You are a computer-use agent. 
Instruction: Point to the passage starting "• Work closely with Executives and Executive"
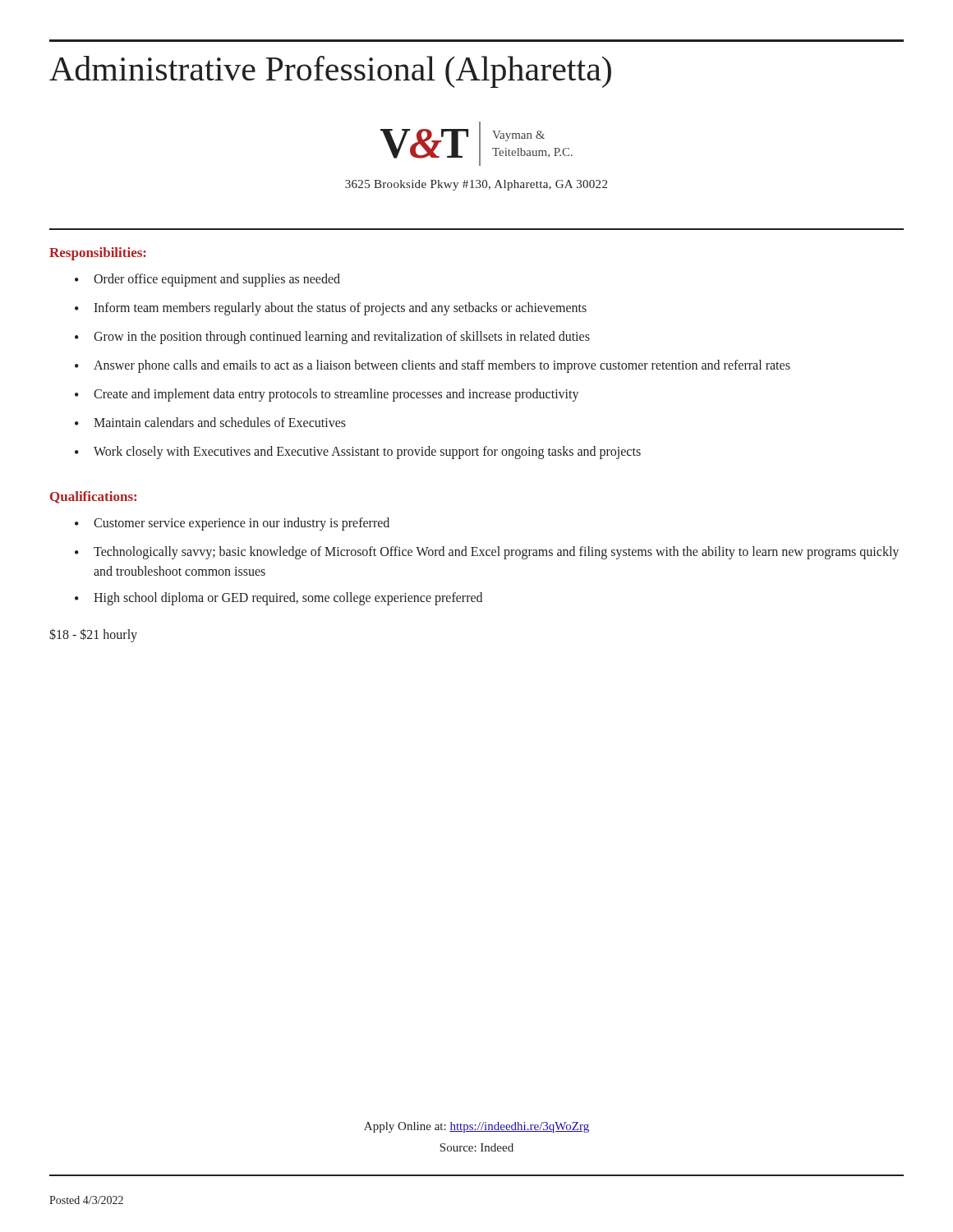[x=489, y=453]
